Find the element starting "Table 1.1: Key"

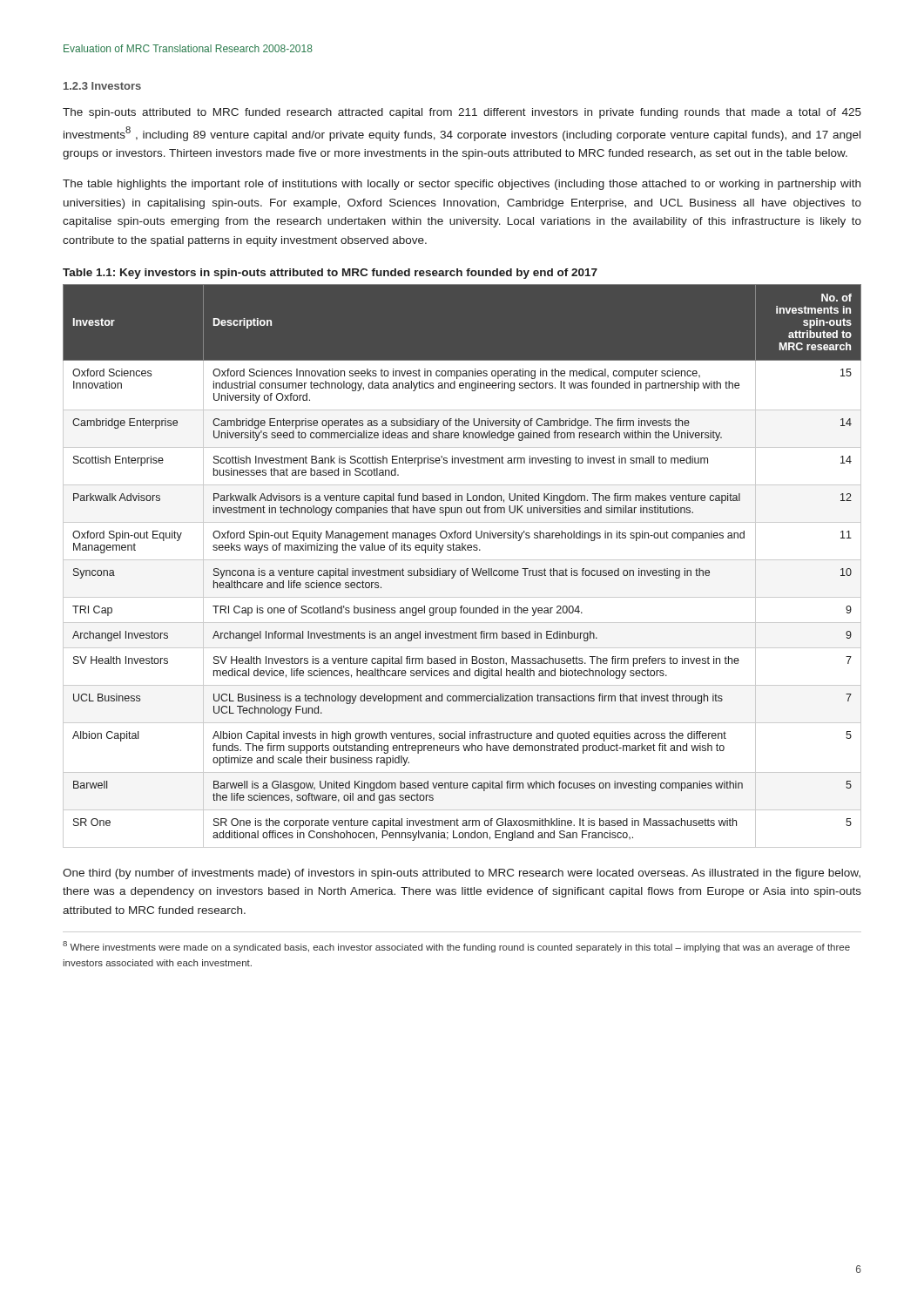coord(330,272)
